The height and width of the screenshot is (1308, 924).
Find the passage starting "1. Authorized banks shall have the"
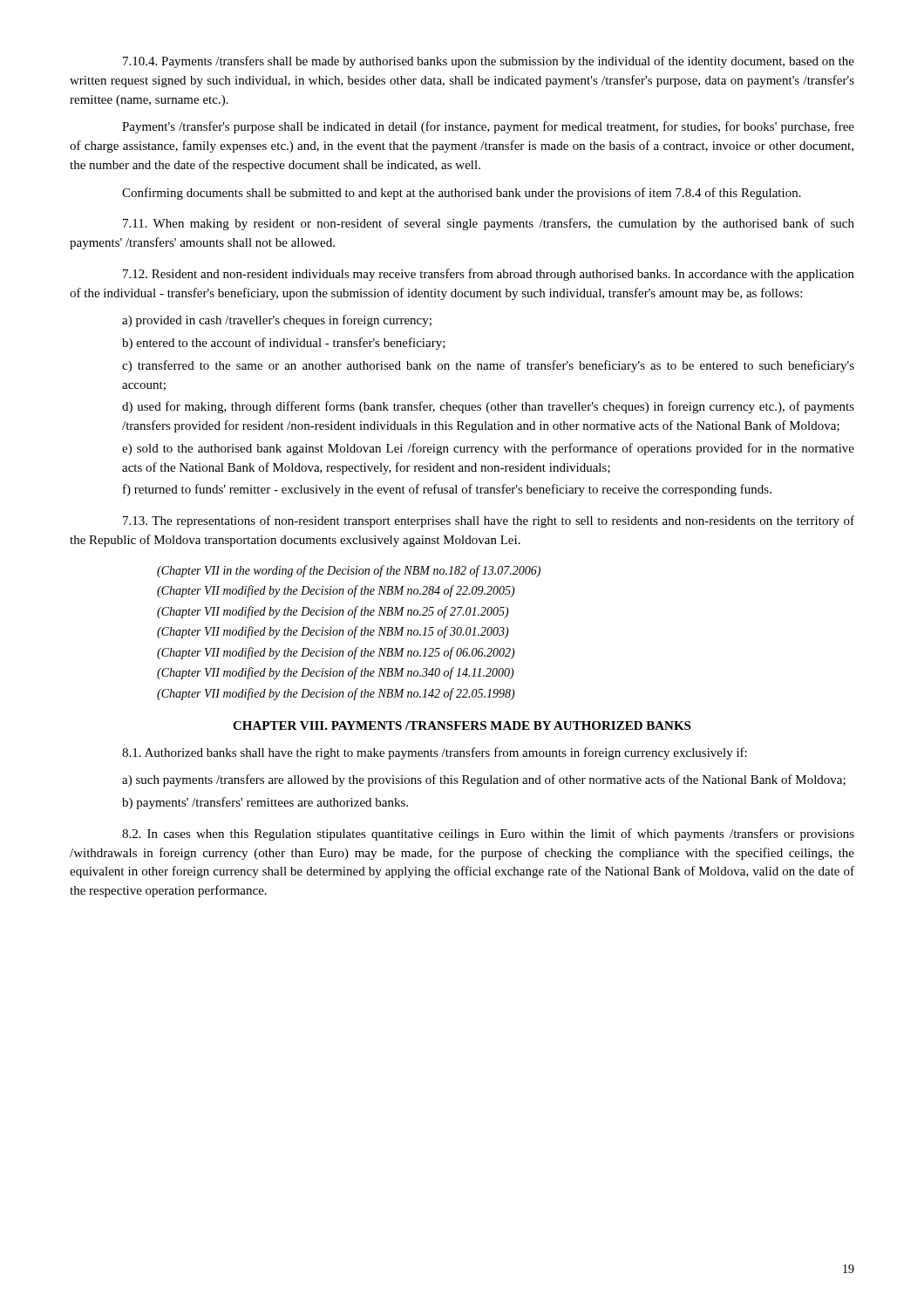tap(462, 753)
